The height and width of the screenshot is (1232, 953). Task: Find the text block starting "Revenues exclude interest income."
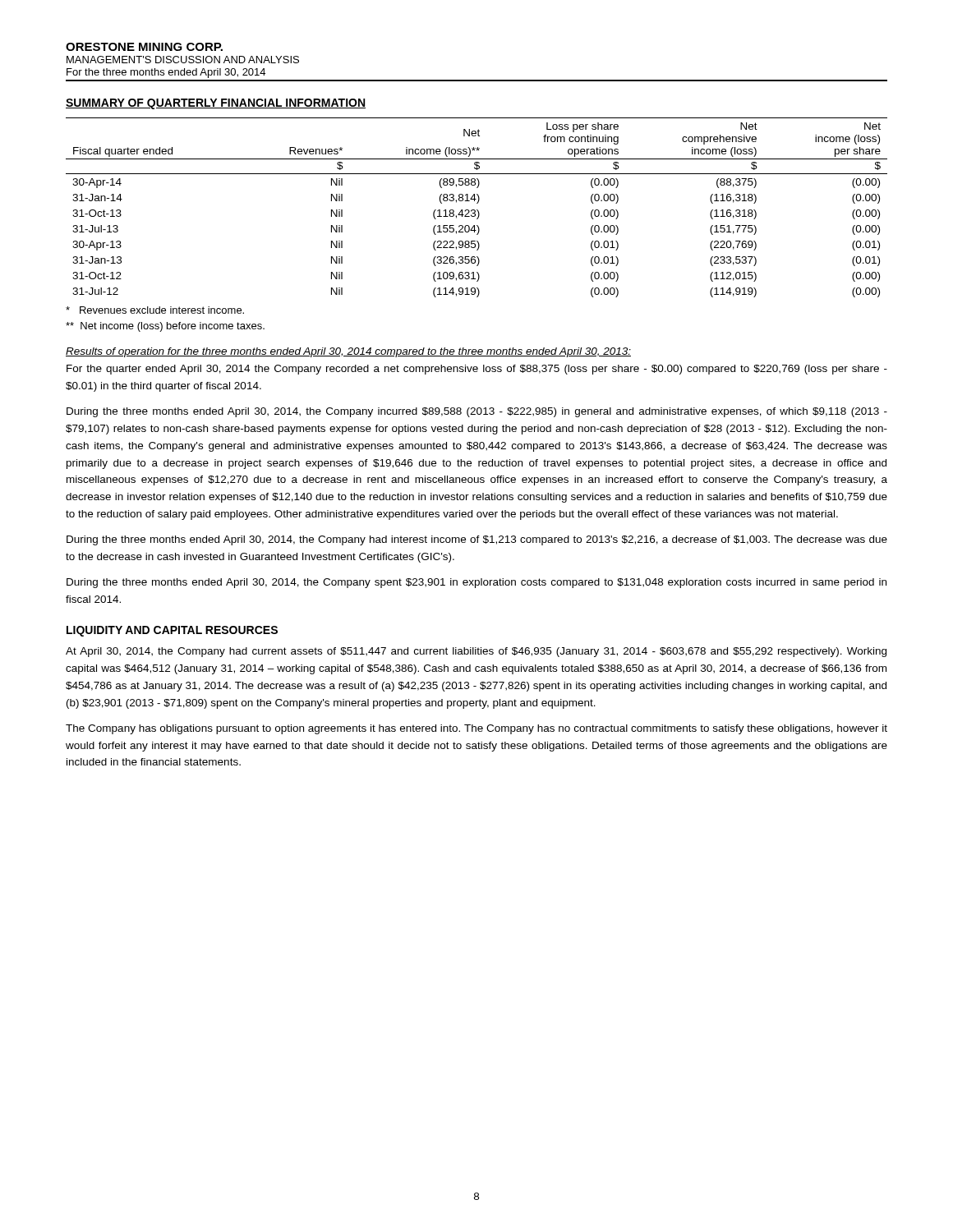pos(155,310)
